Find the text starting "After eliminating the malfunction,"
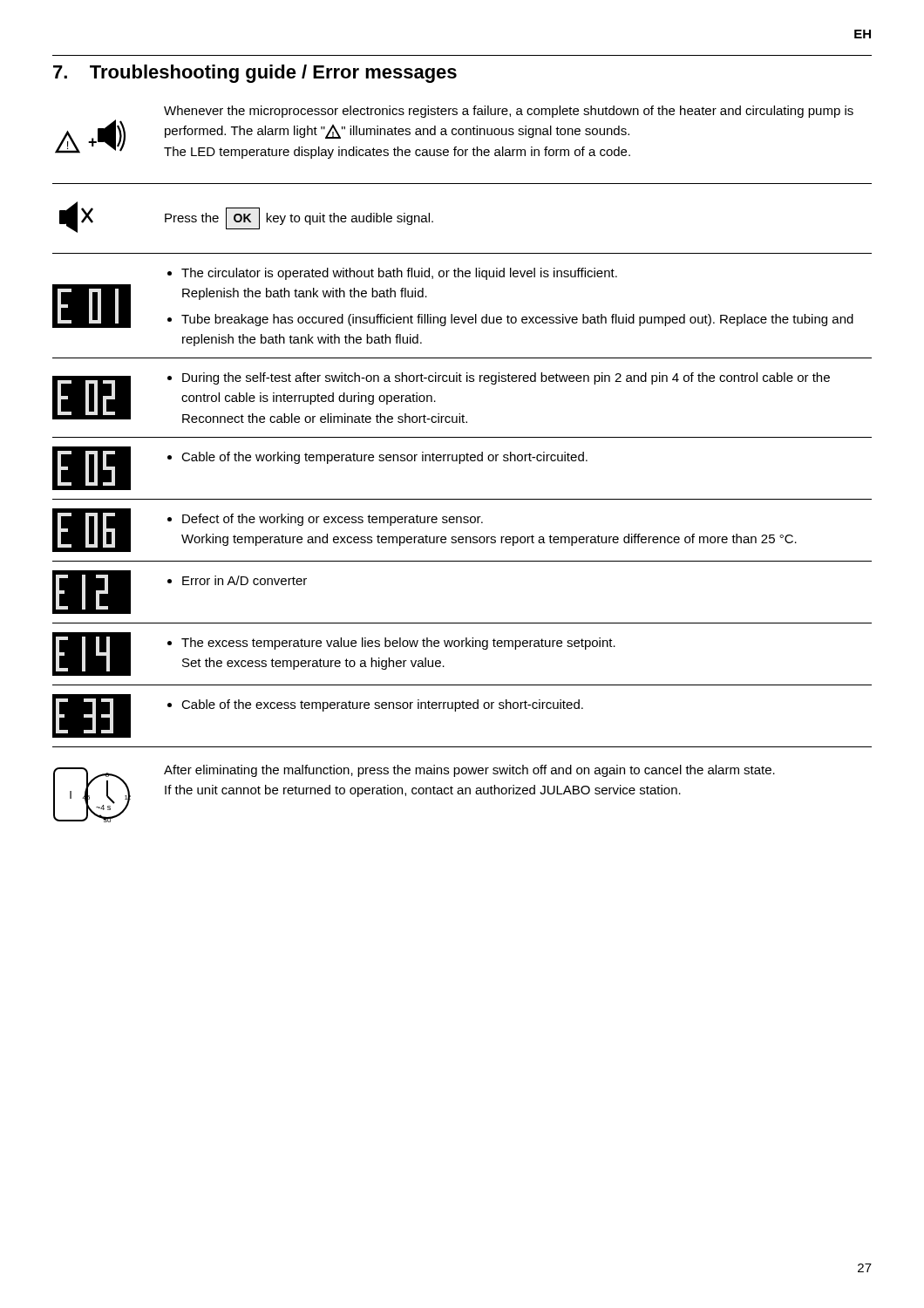The height and width of the screenshot is (1308, 924). 470,779
